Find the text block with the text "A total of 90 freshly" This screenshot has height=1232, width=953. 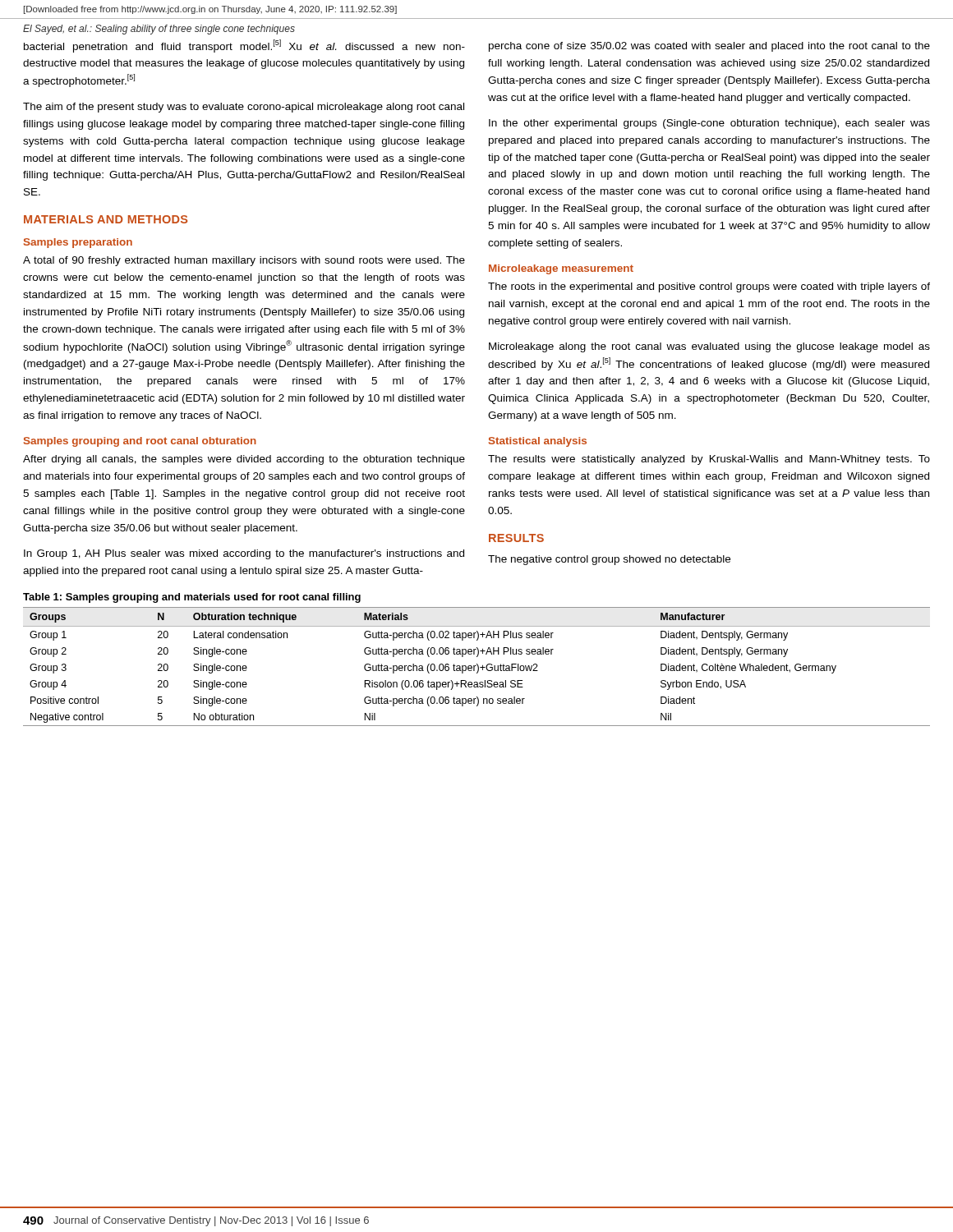[244, 339]
